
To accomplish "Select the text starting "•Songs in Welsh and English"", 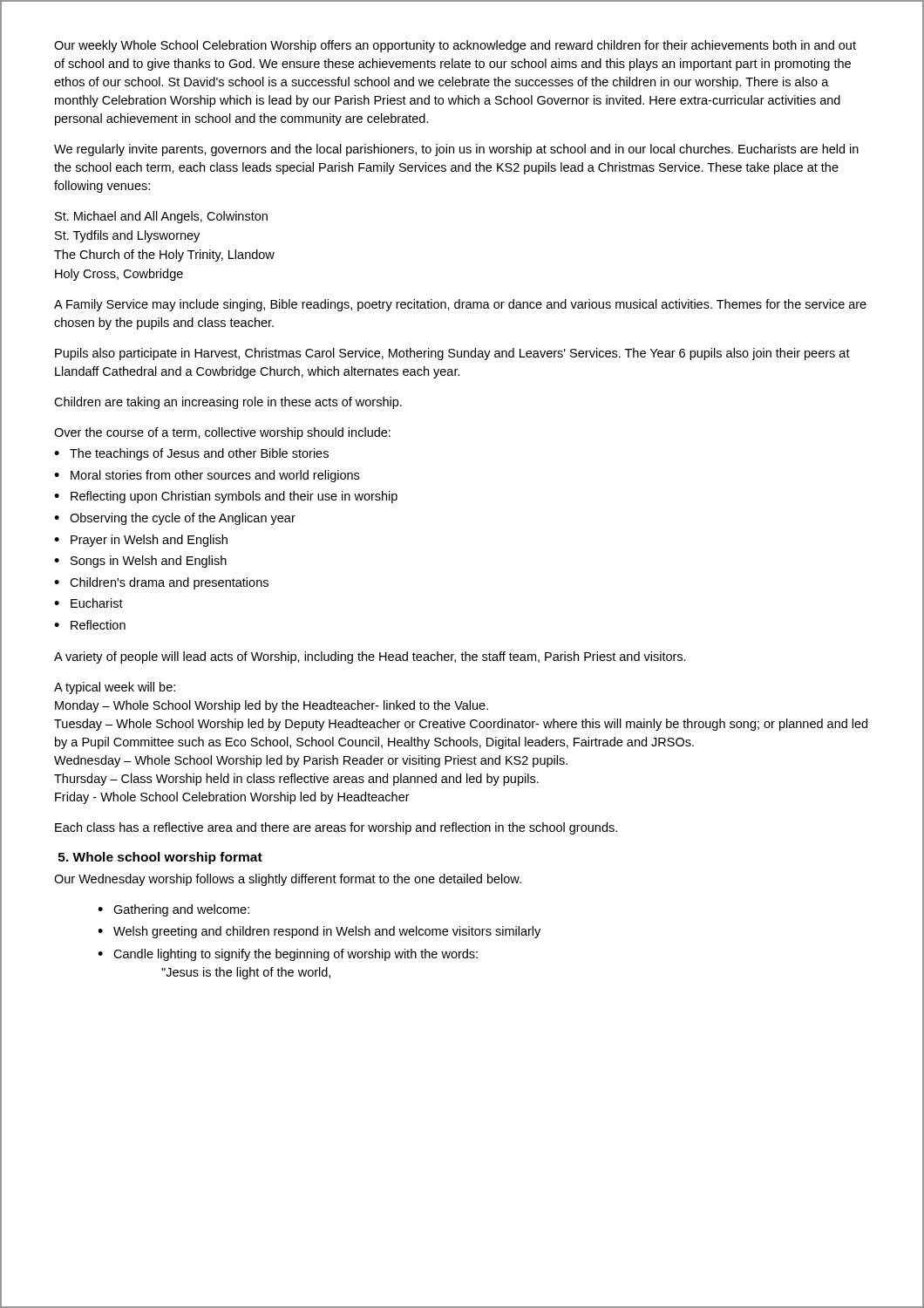I will coord(140,562).
